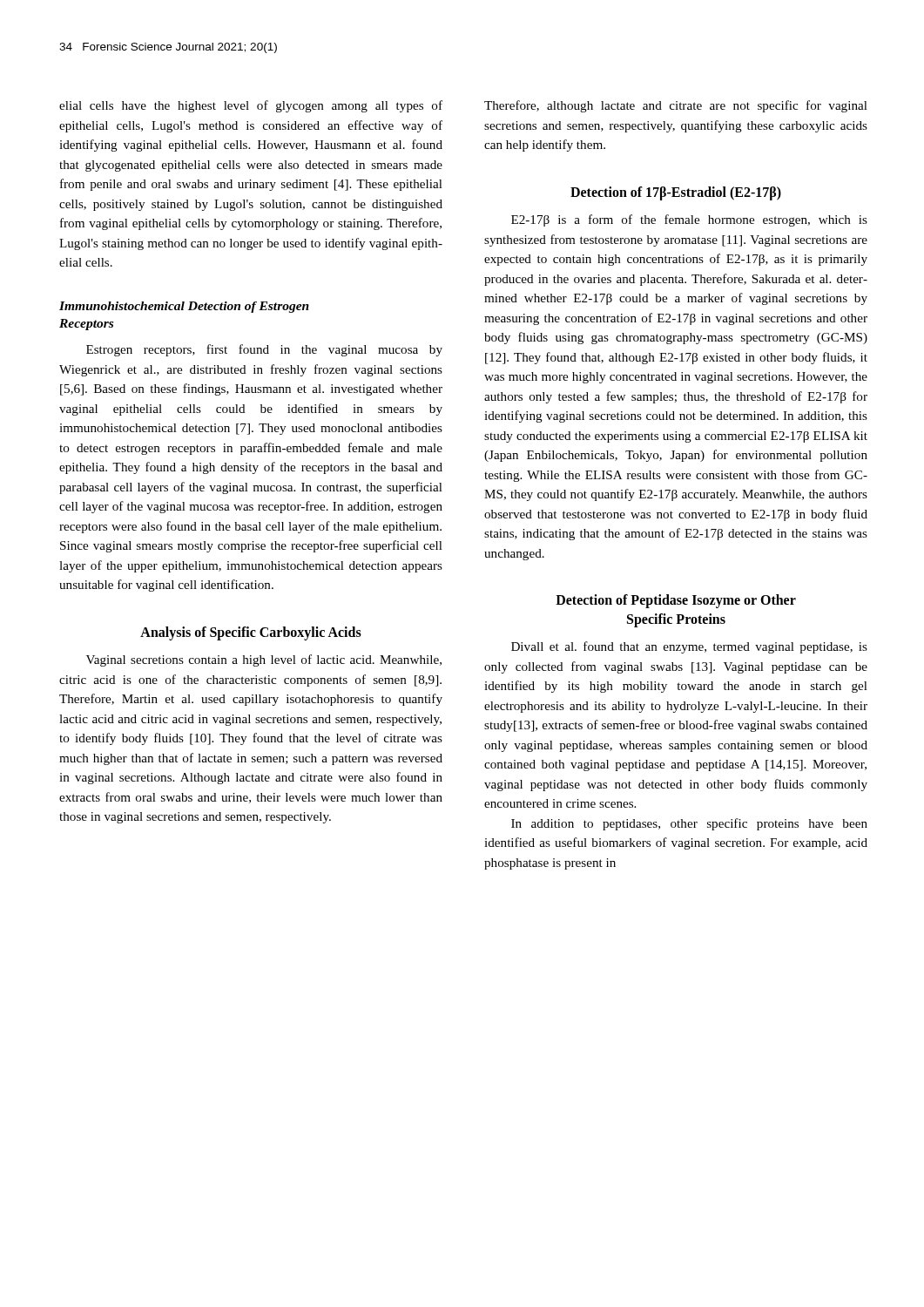This screenshot has height=1307, width=924.
Task: Locate the region starting "Immunohistochemical Detection of EstrogenReceptors"
Action: [x=184, y=314]
